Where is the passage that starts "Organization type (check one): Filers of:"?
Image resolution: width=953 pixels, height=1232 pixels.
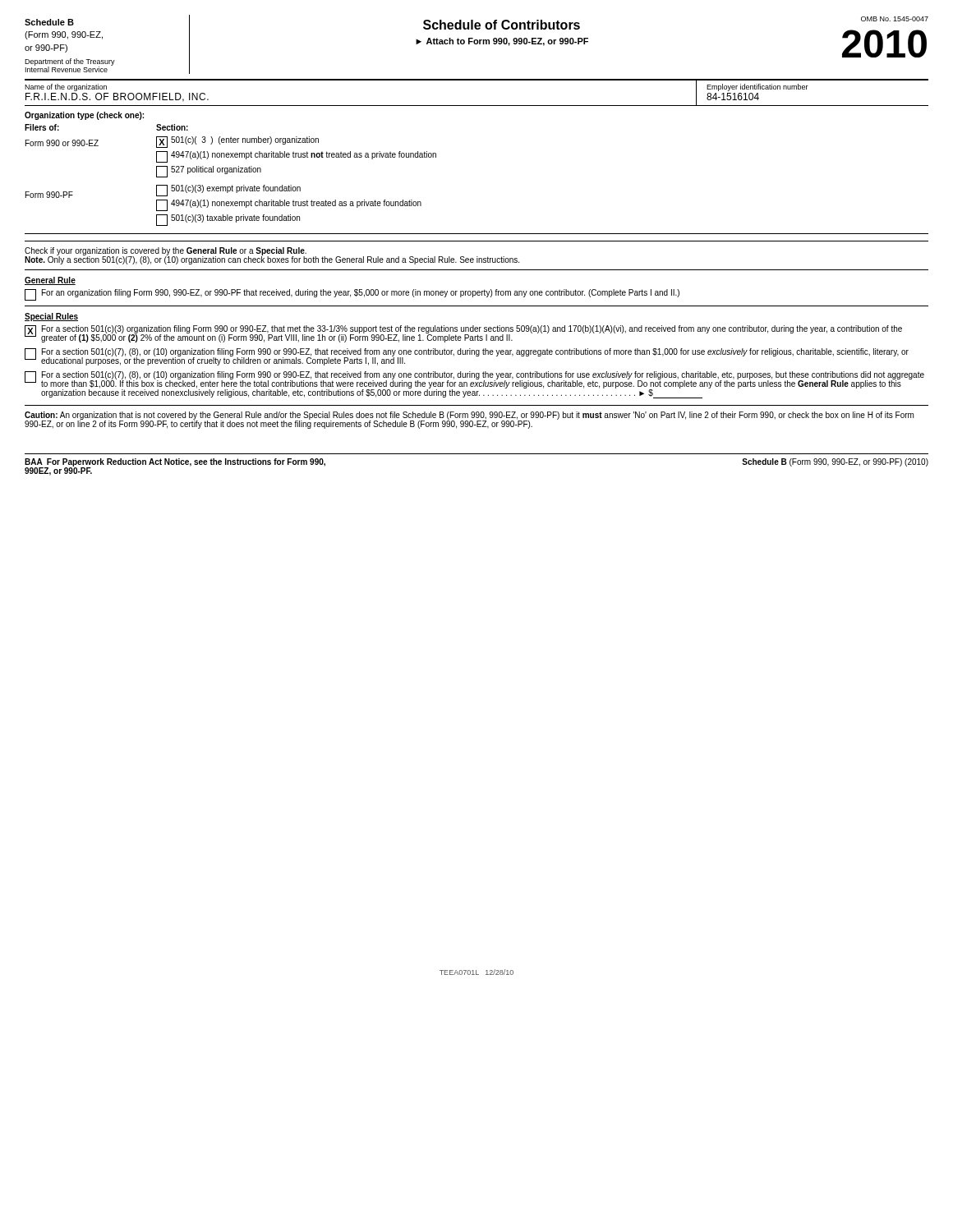(x=84, y=116)
